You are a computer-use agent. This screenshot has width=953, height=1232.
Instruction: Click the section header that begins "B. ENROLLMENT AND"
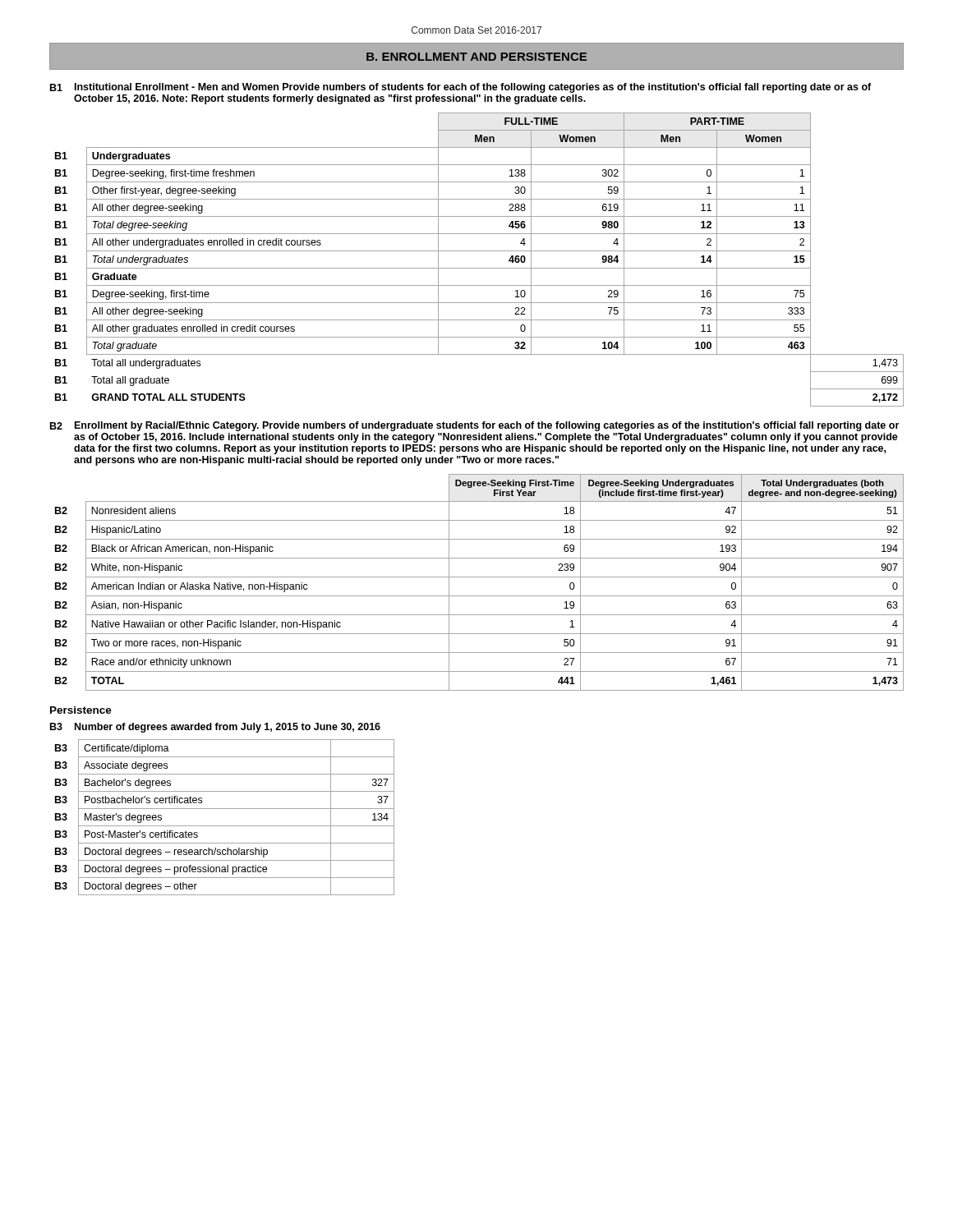coord(476,56)
